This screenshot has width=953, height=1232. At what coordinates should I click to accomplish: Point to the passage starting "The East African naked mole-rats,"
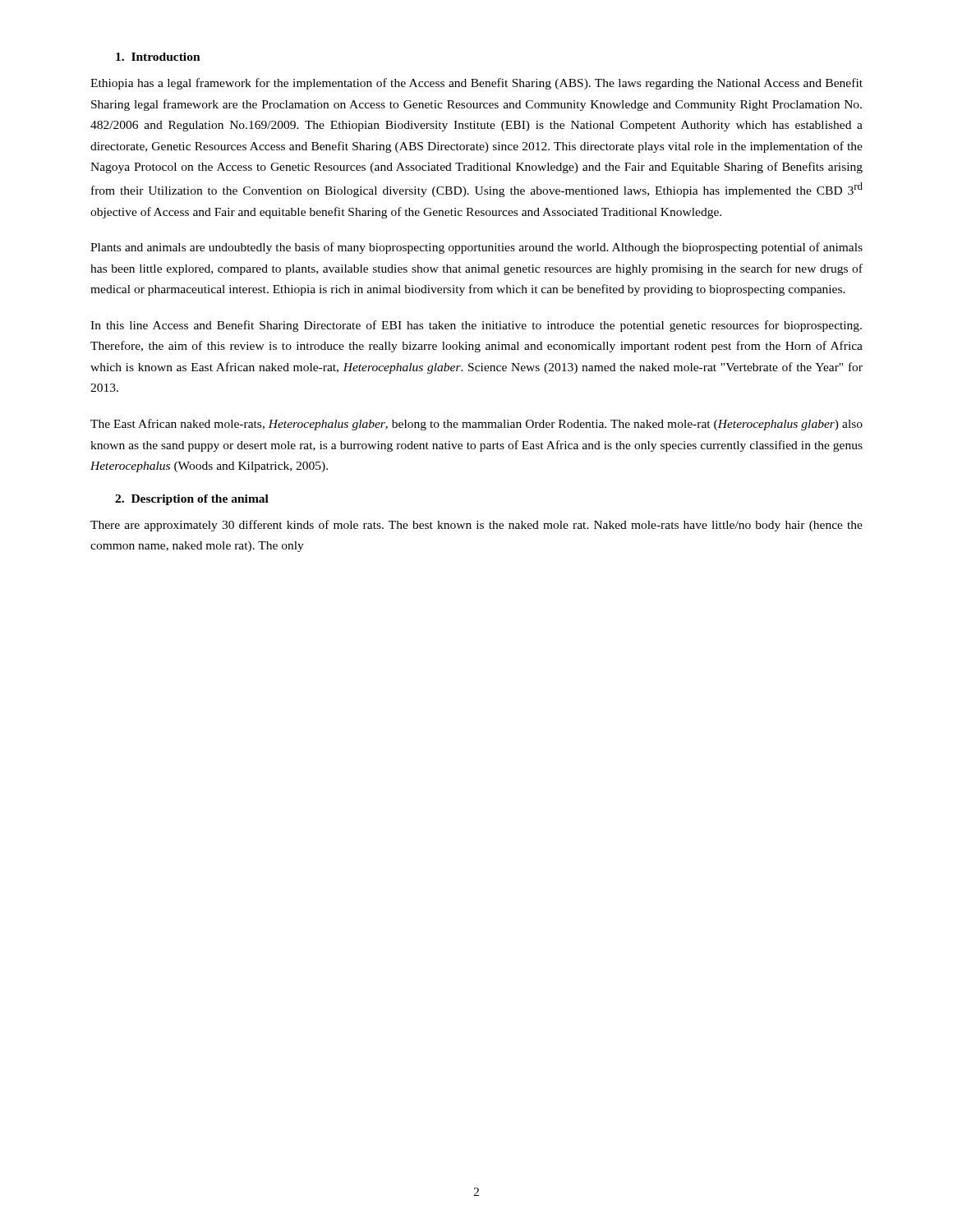click(476, 444)
